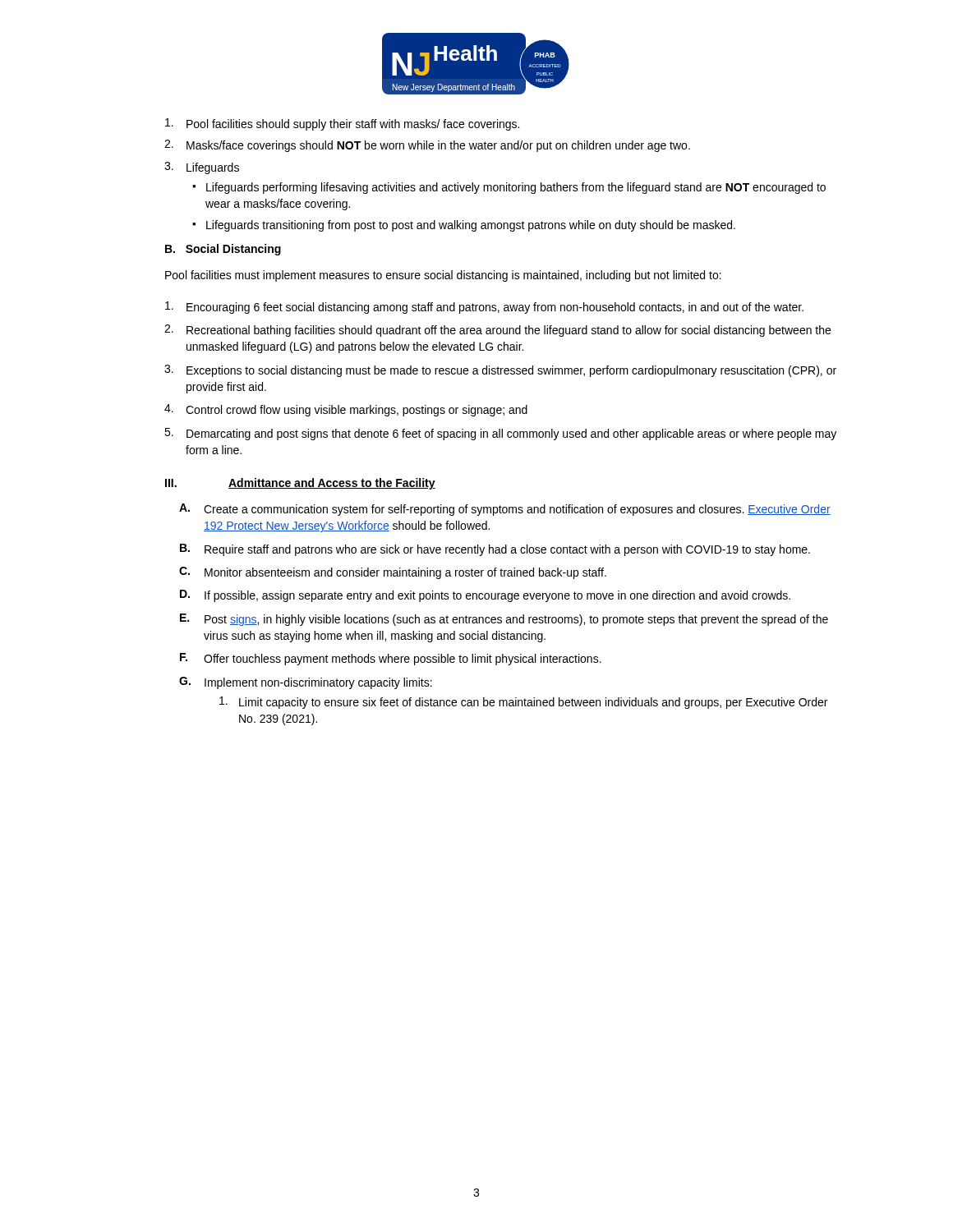Find the element starting "D. If possible, assign separate entry"
The image size is (953, 1232).
click(509, 596)
